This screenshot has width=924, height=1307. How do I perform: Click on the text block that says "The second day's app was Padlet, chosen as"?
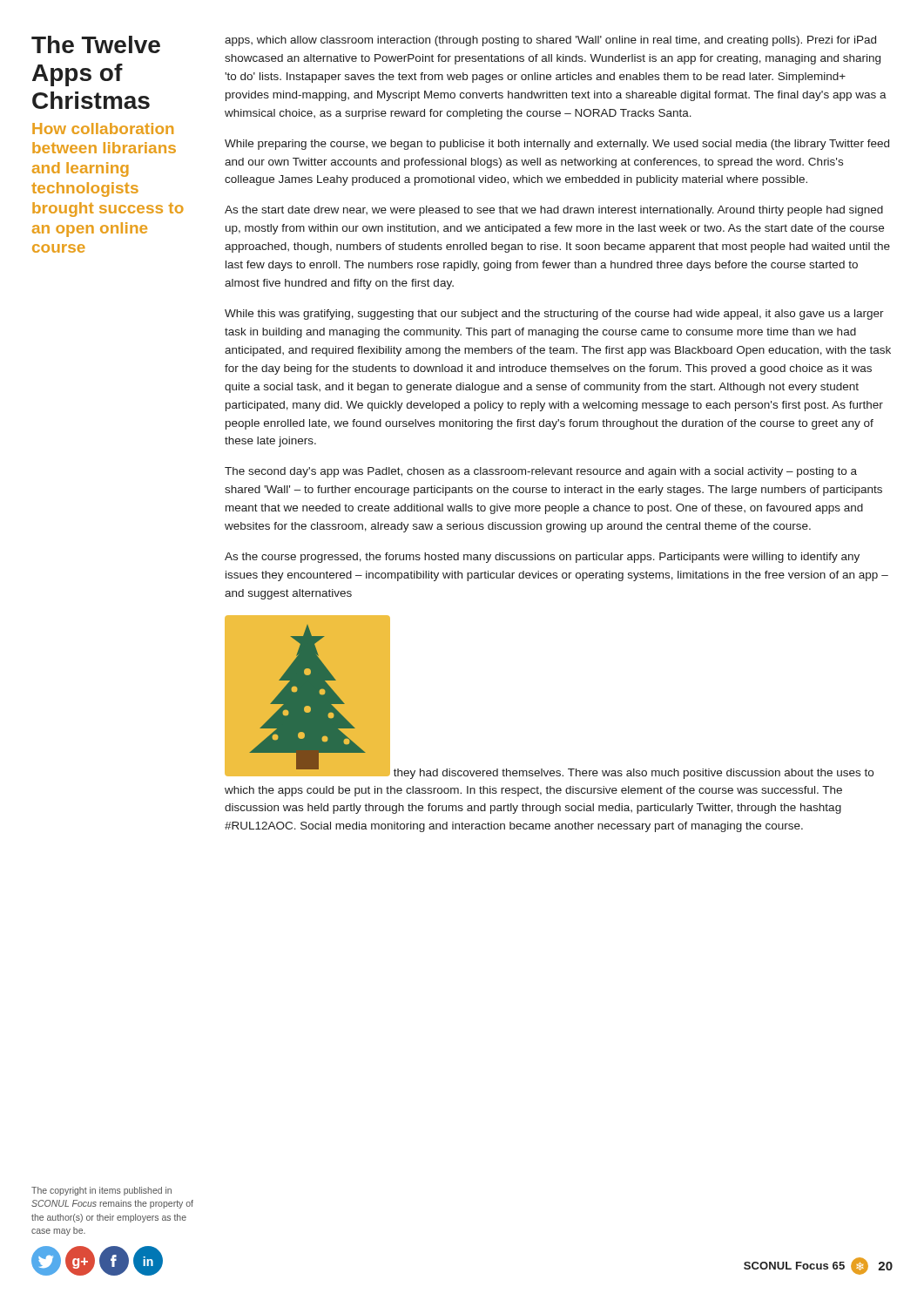click(x=559, y=499)
